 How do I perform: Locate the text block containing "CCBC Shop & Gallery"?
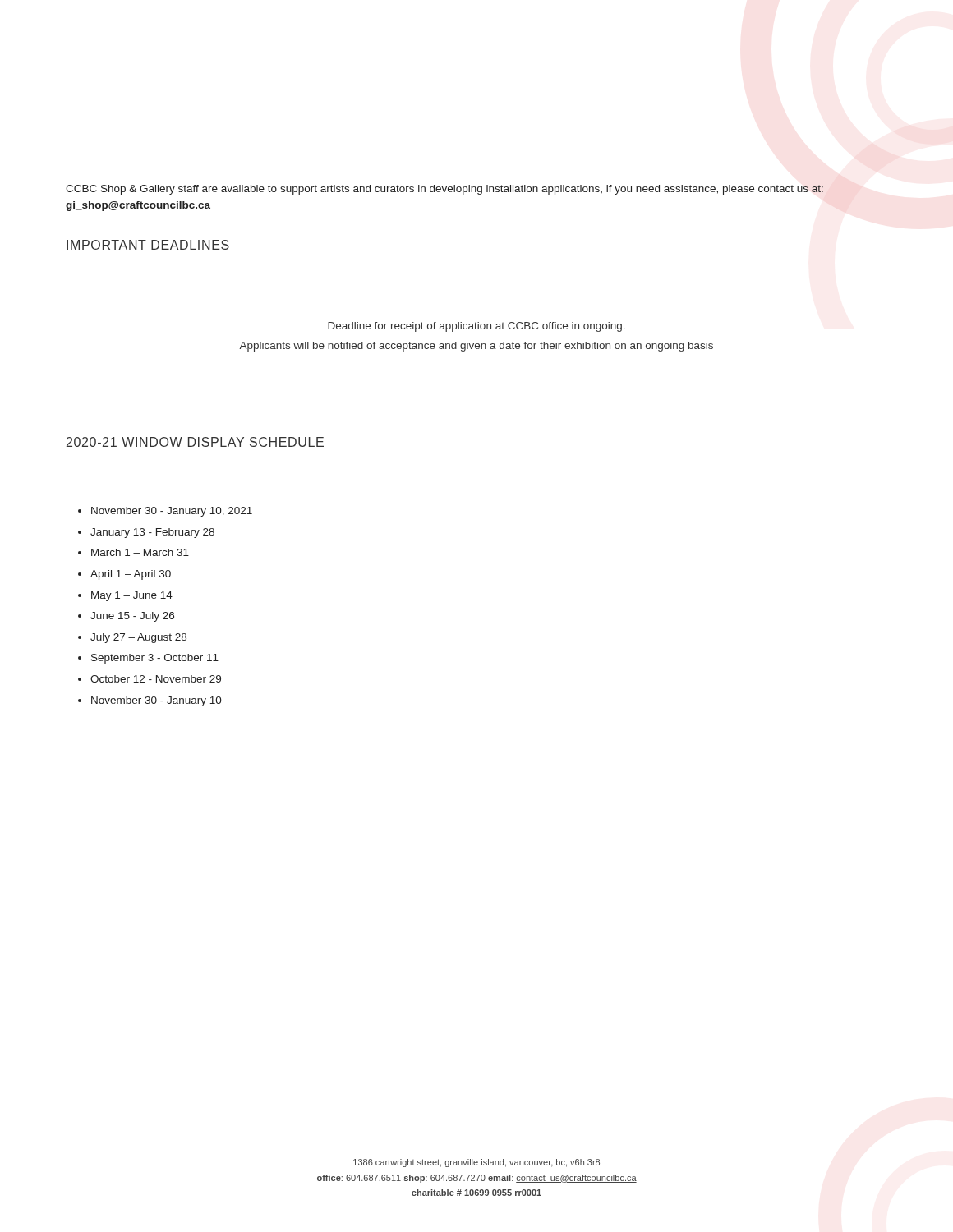coord(445,197)
